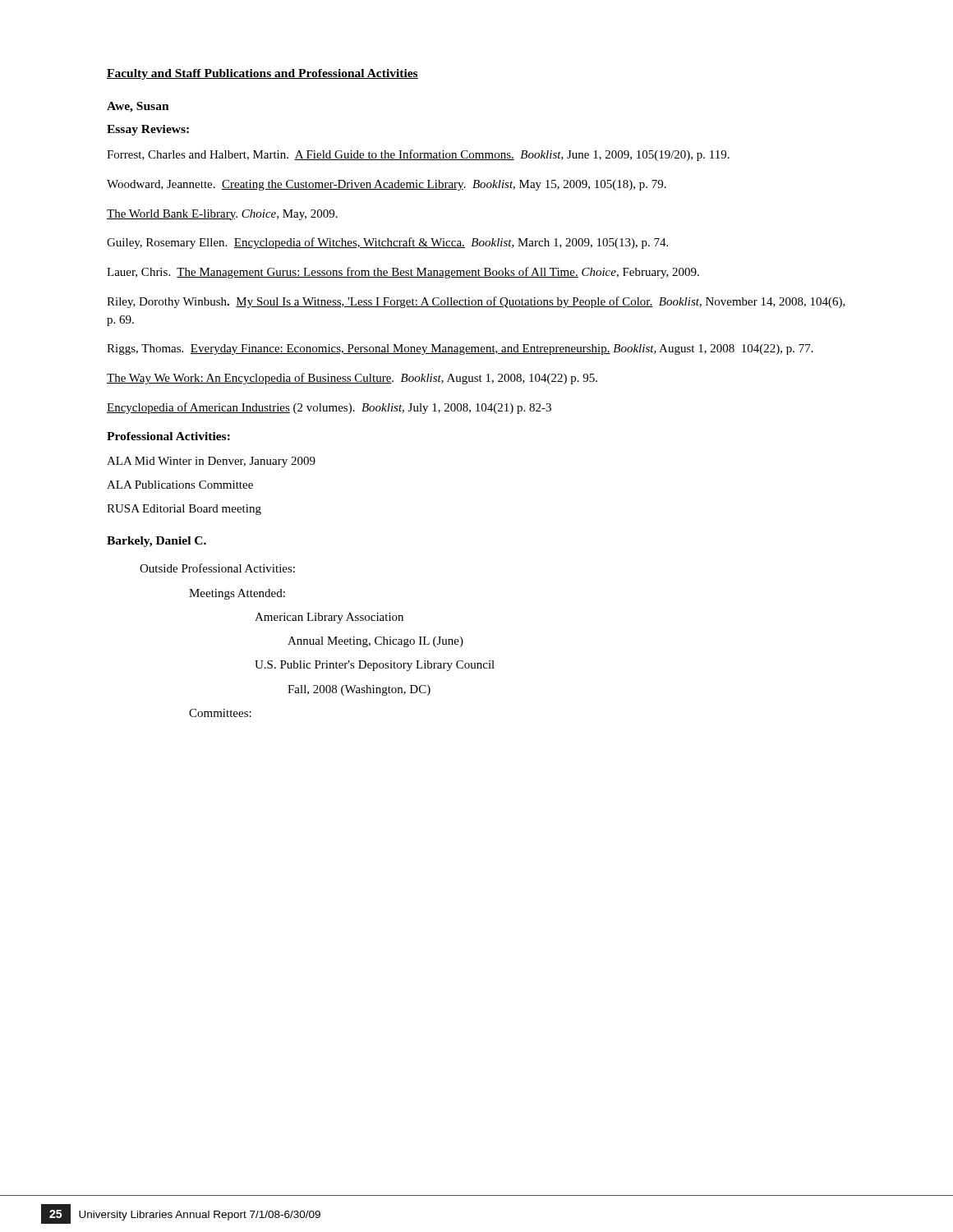Click the passage that begins "Forrest, Charles and Halbert, Martin. A Field"
Screen dimensions: 1232x953
click(x=418, y=154)
